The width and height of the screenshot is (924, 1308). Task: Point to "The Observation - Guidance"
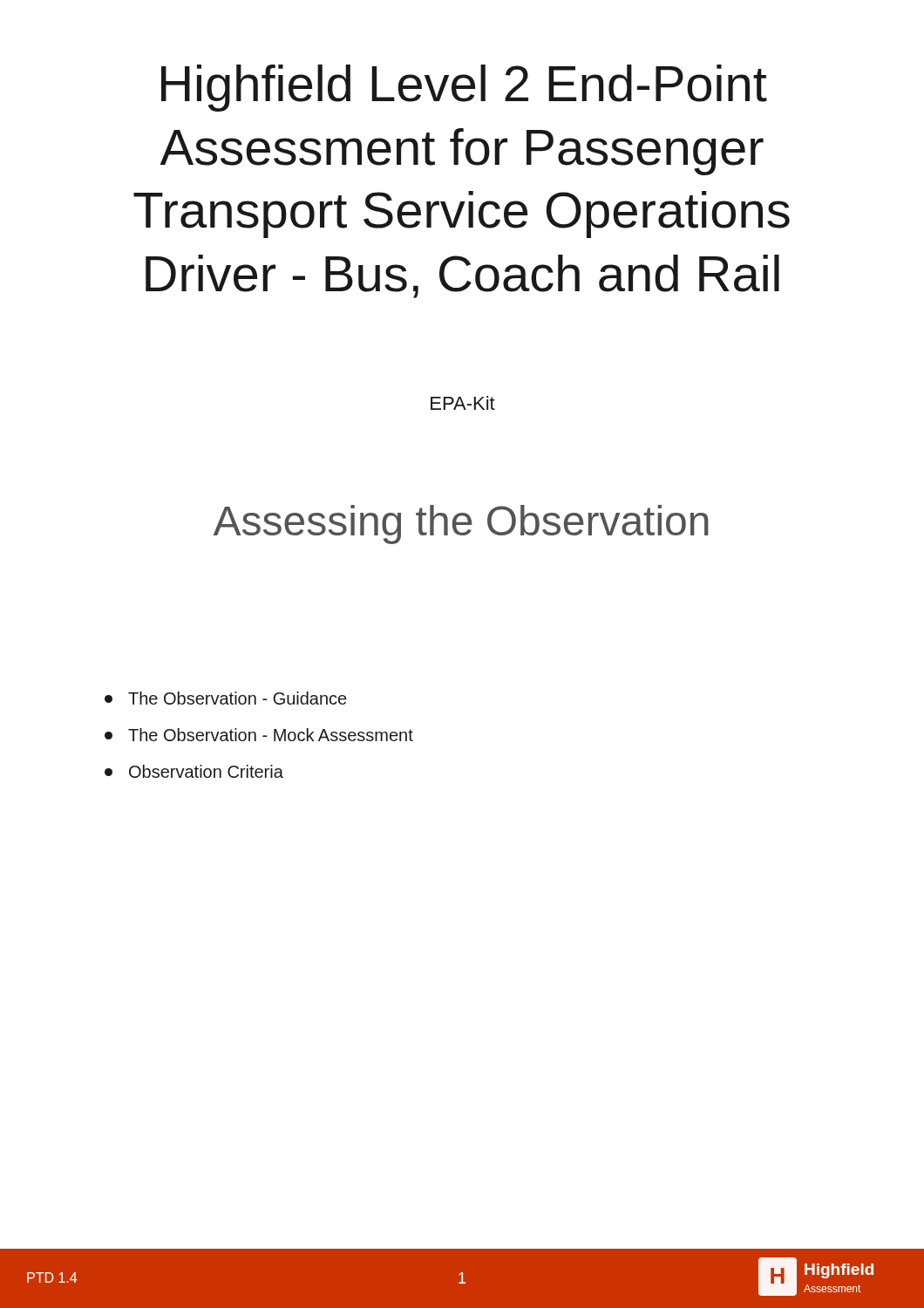coord(226,699)
